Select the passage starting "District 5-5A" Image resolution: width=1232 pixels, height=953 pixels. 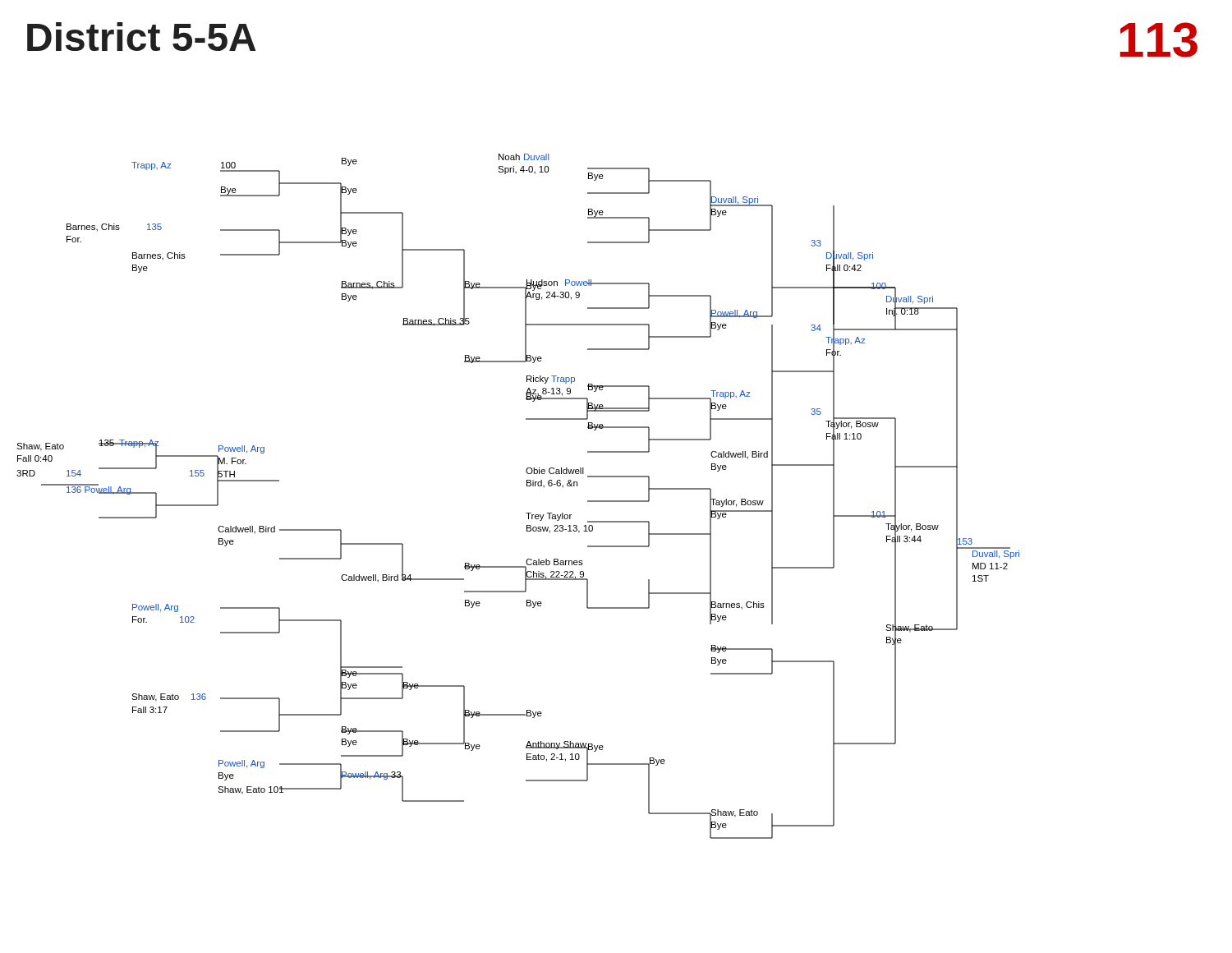(141, 37)
